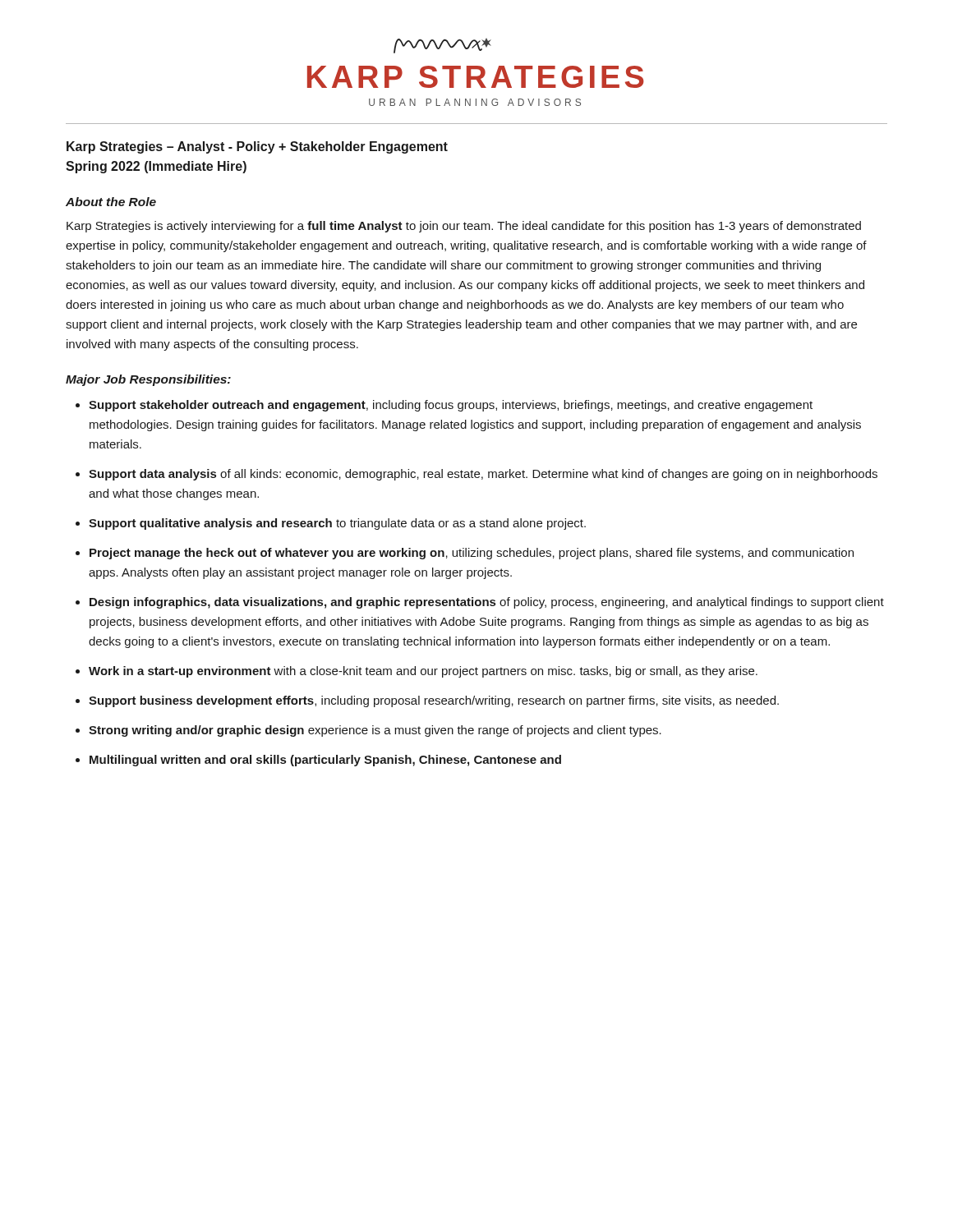Locate the list item that reads "Support qualitative analysis"
This screenshot has width=953, height=1232.
point(338,523)
